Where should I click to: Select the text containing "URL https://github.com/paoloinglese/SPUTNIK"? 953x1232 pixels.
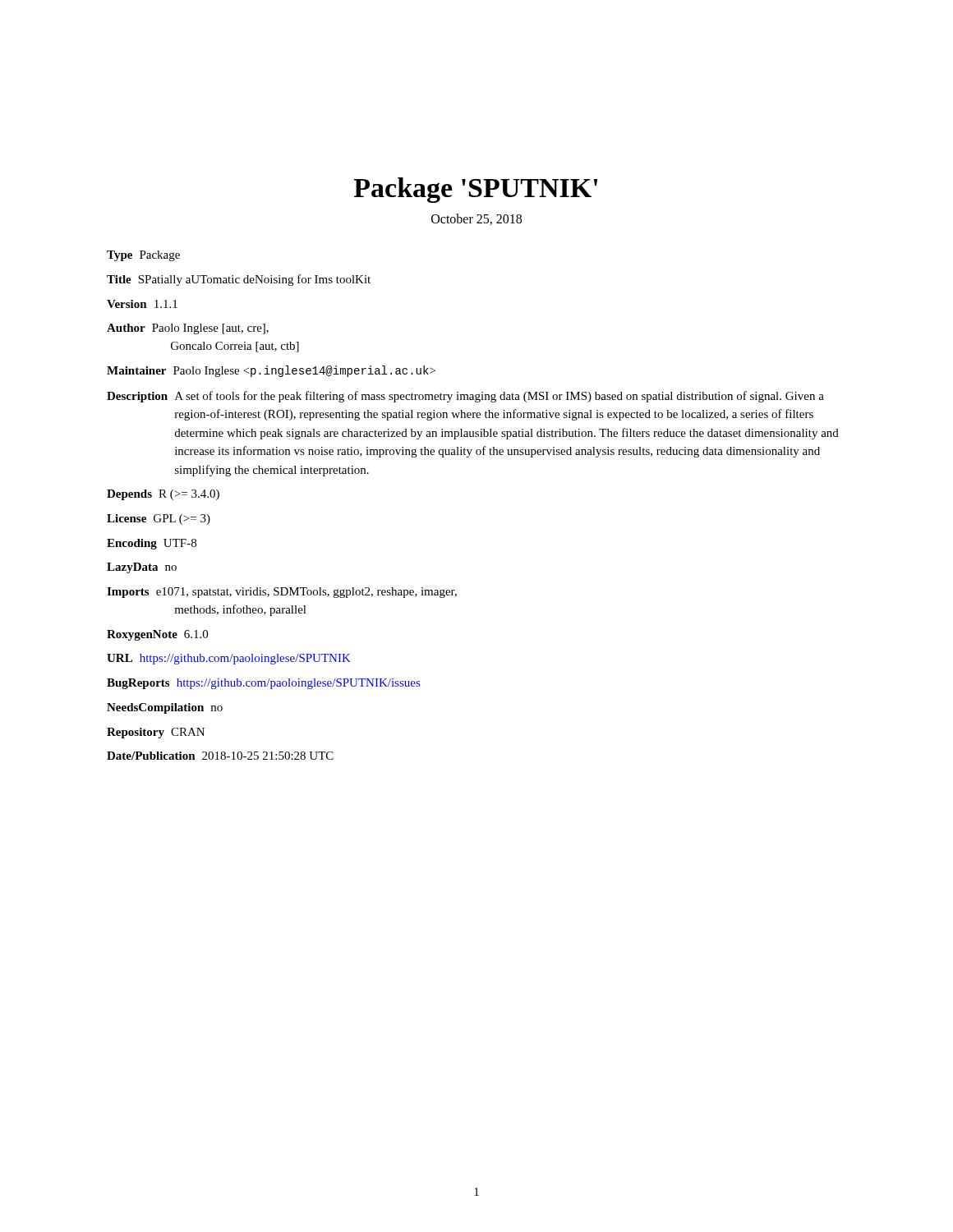(229, 659)
